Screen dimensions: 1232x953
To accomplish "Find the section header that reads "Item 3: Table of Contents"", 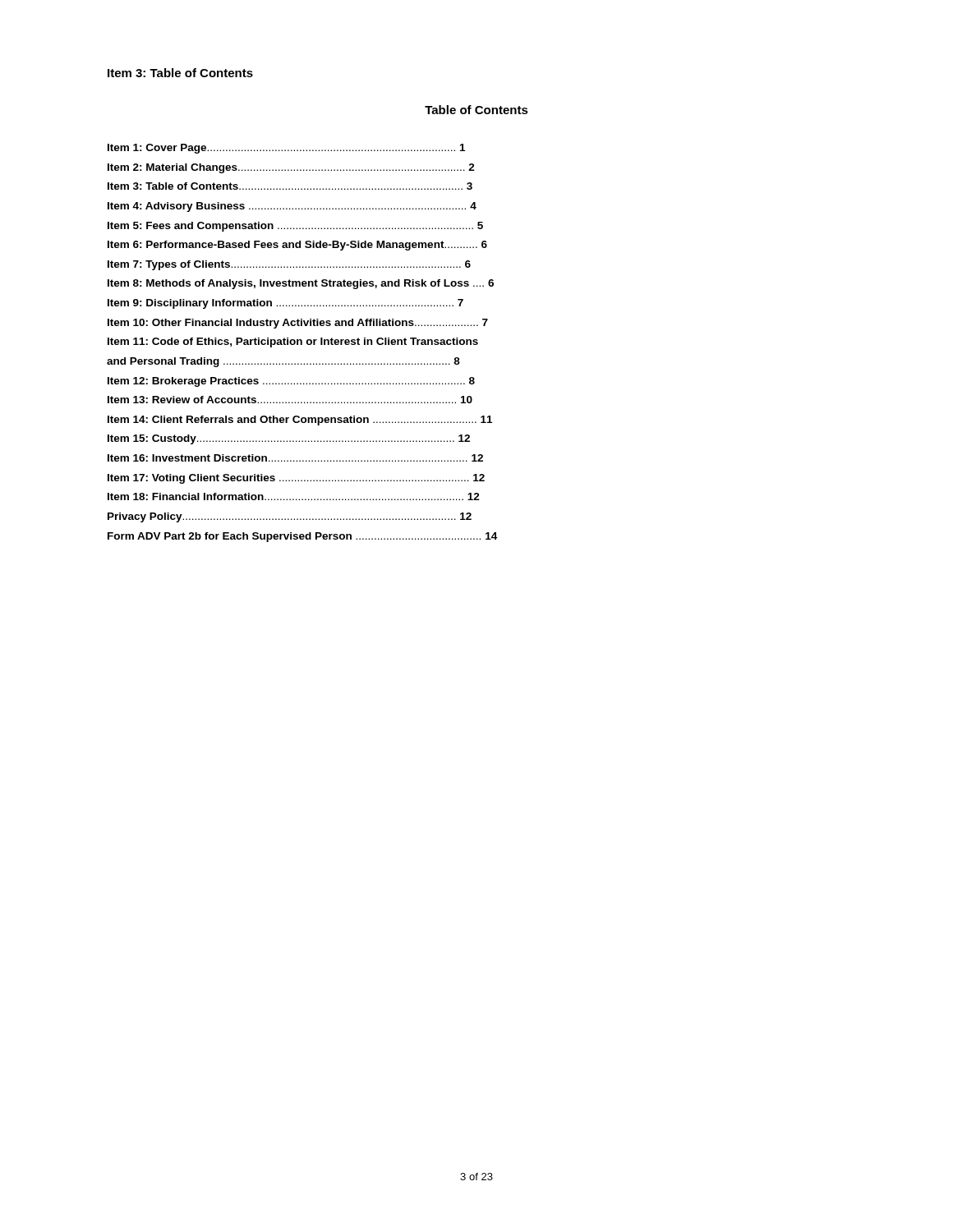I will tap(180, 73).
